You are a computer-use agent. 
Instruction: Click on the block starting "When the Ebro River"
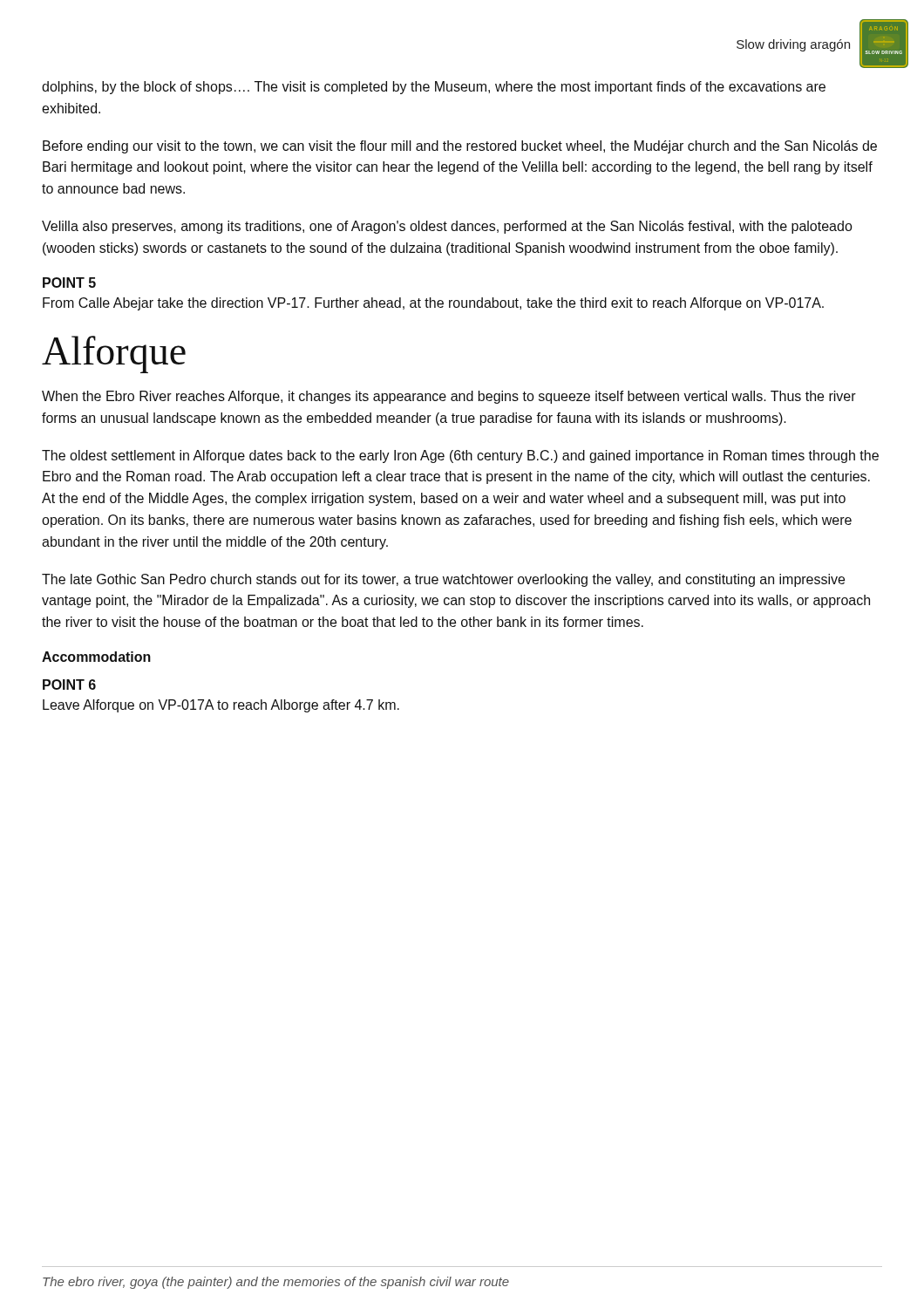click(449, 407)
